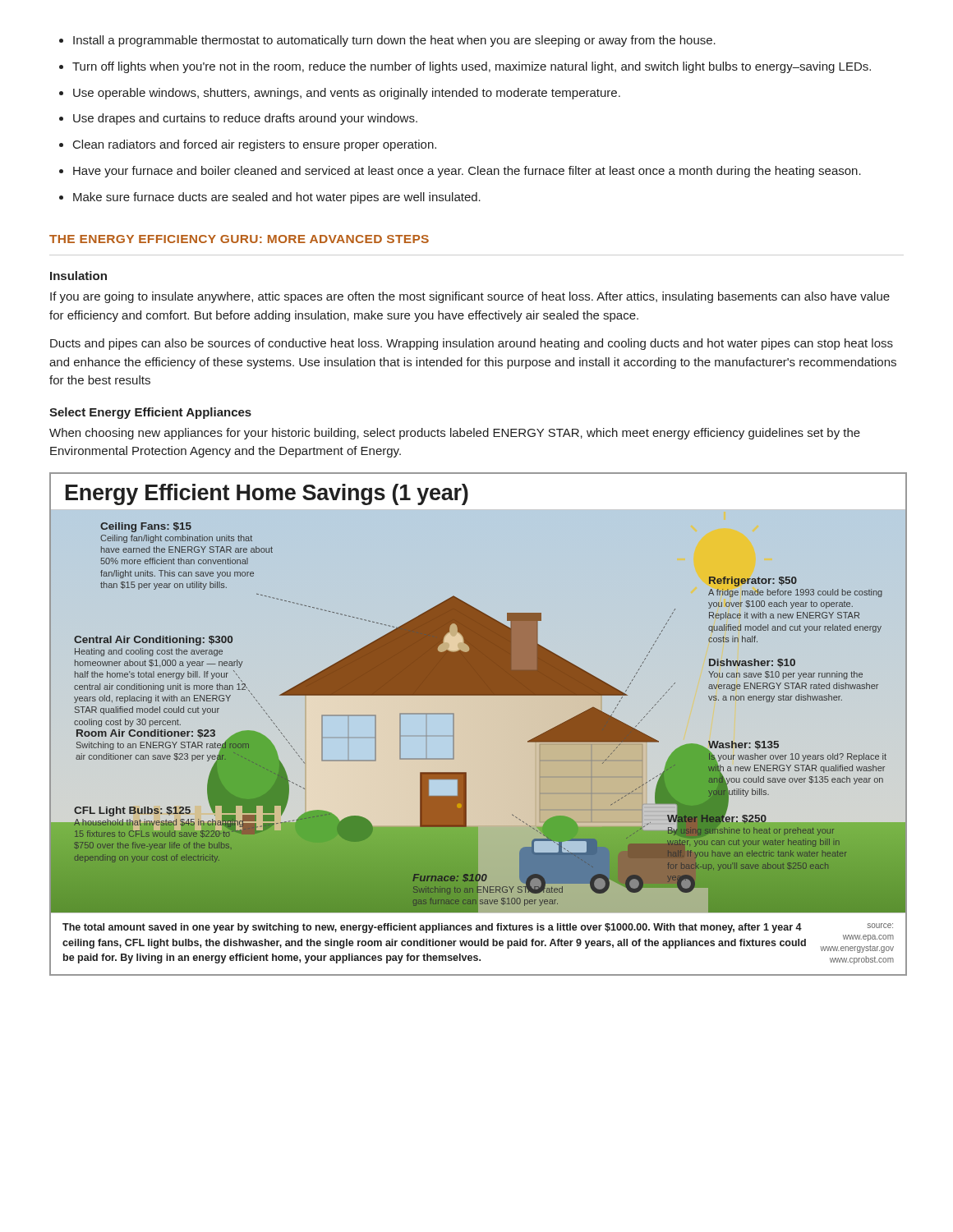Point to the block starting "Use drapes and curtains to"

click(x=245, y=118)
